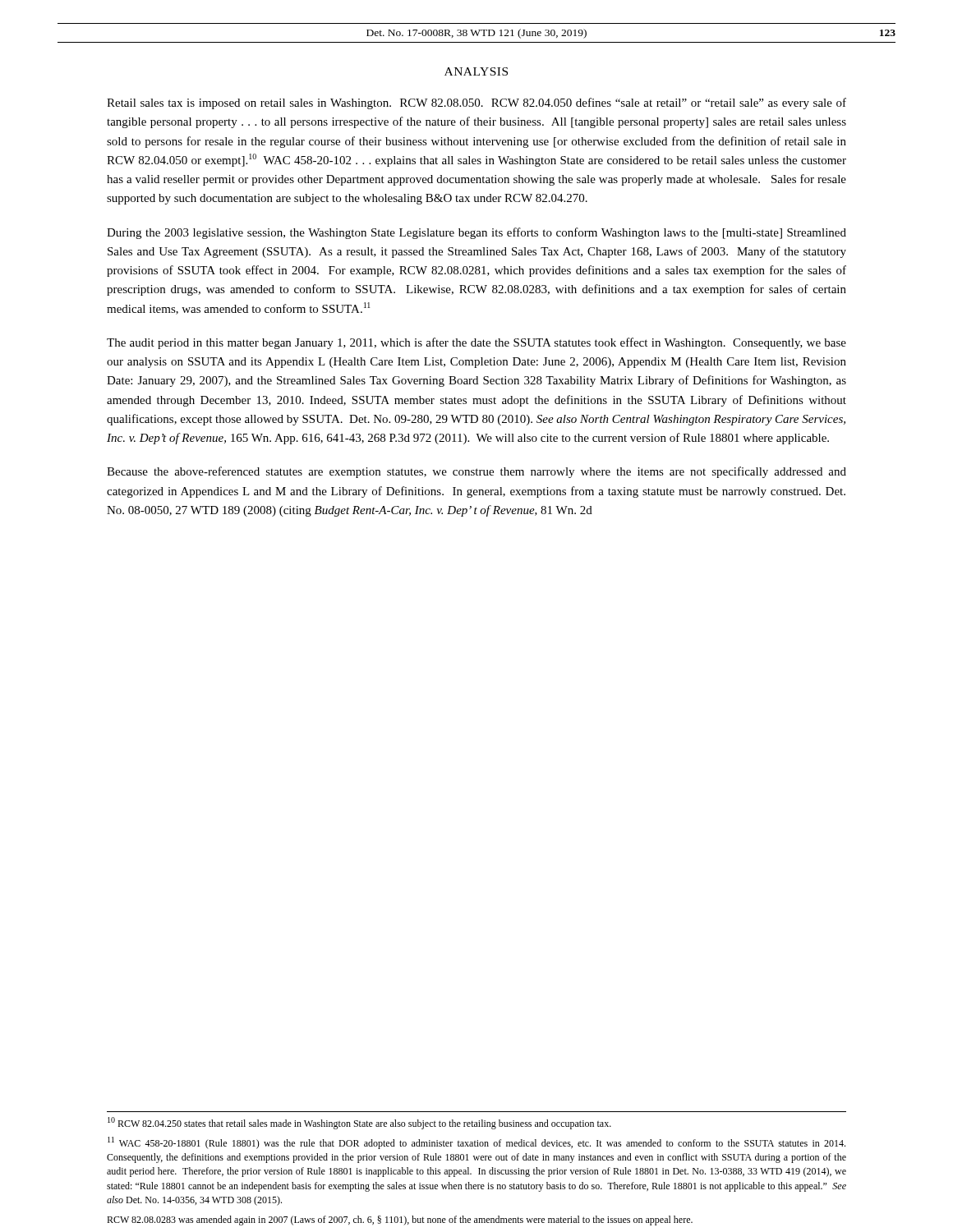Locate the text block that reads "Because the above-referenced statutes are exemption statutes, we"
This screenshot has width=953, height=1232.
[476, 491]
